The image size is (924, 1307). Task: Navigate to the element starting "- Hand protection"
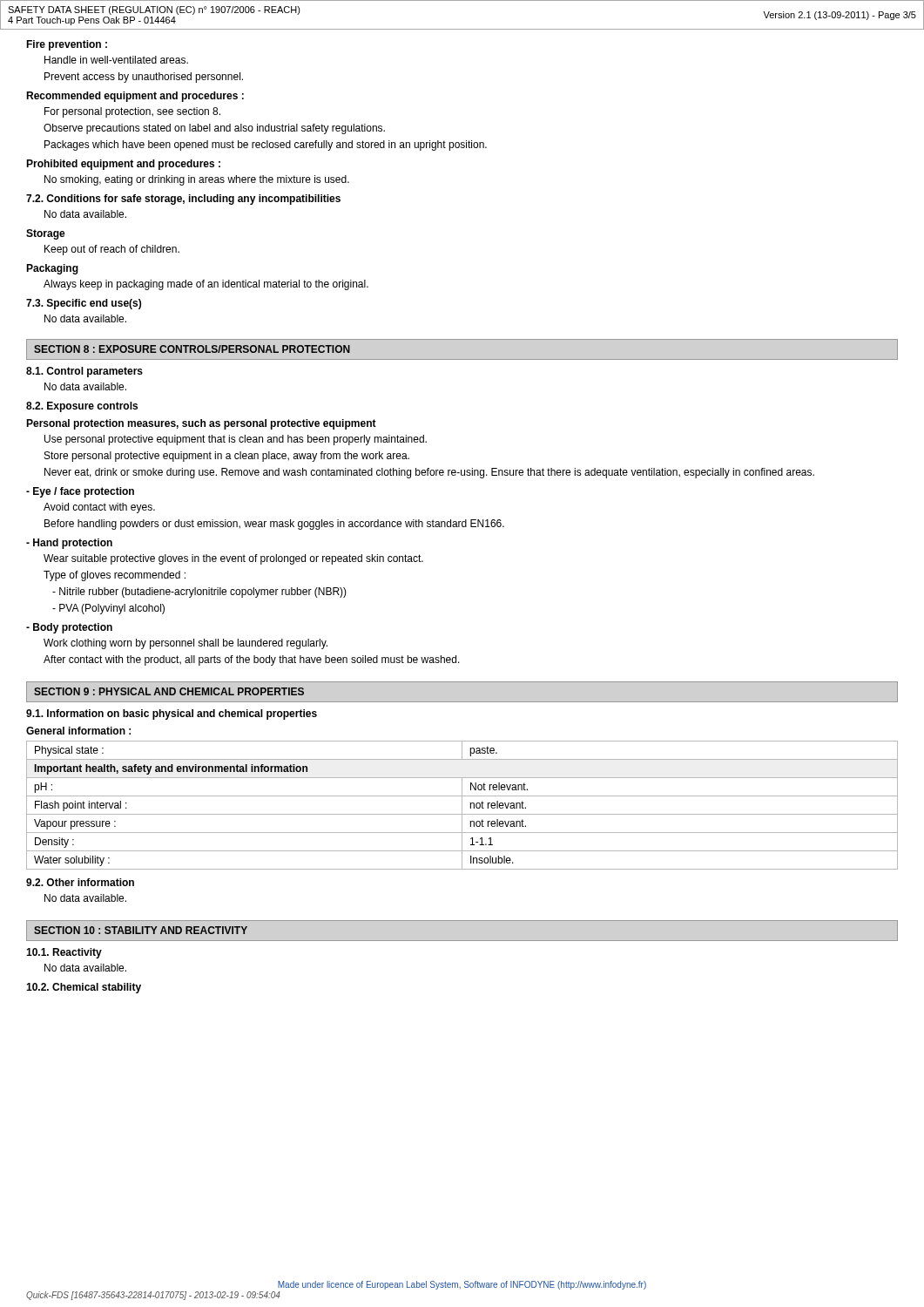point(69,543)
